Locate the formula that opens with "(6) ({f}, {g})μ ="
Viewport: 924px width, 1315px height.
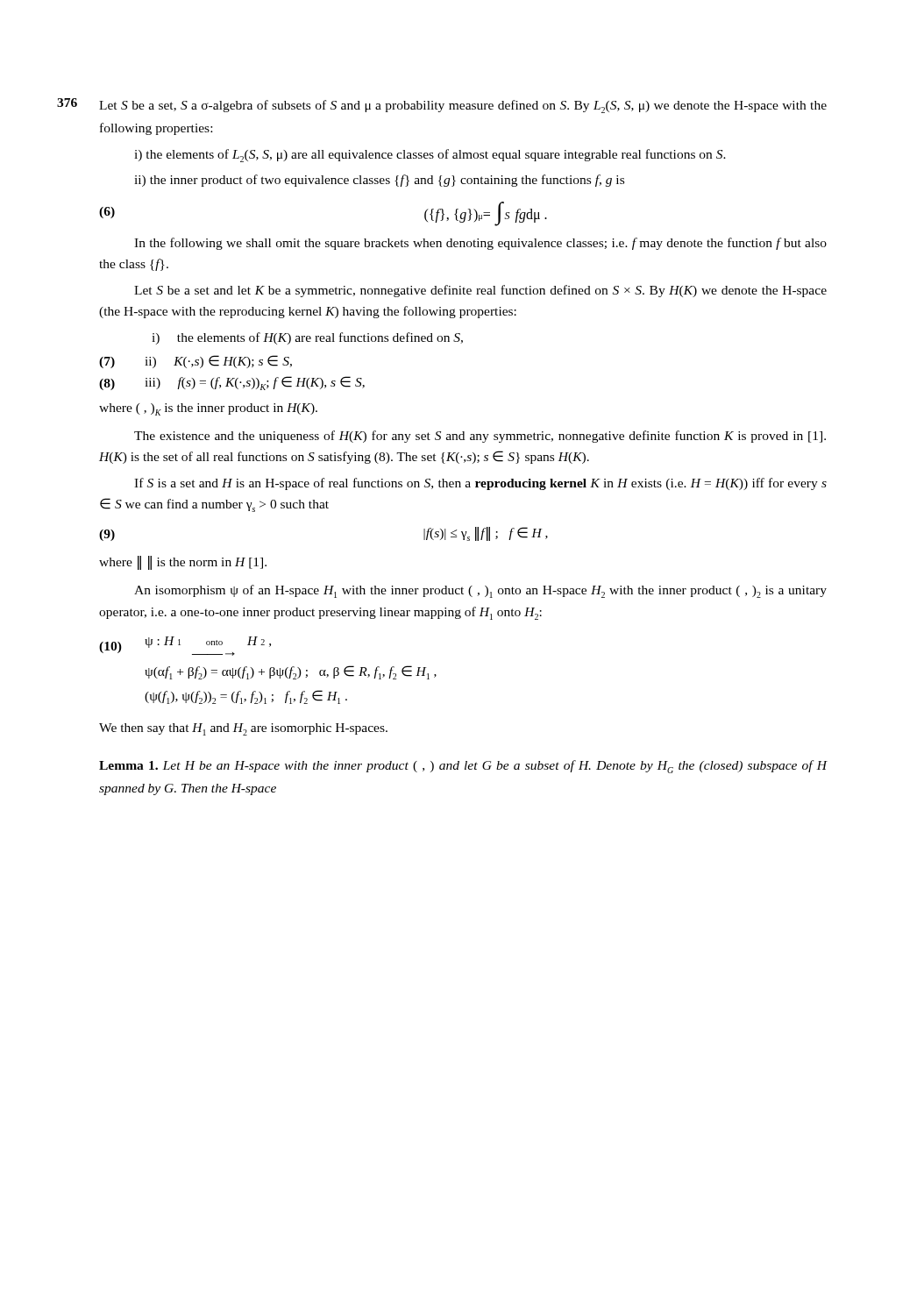463,211
